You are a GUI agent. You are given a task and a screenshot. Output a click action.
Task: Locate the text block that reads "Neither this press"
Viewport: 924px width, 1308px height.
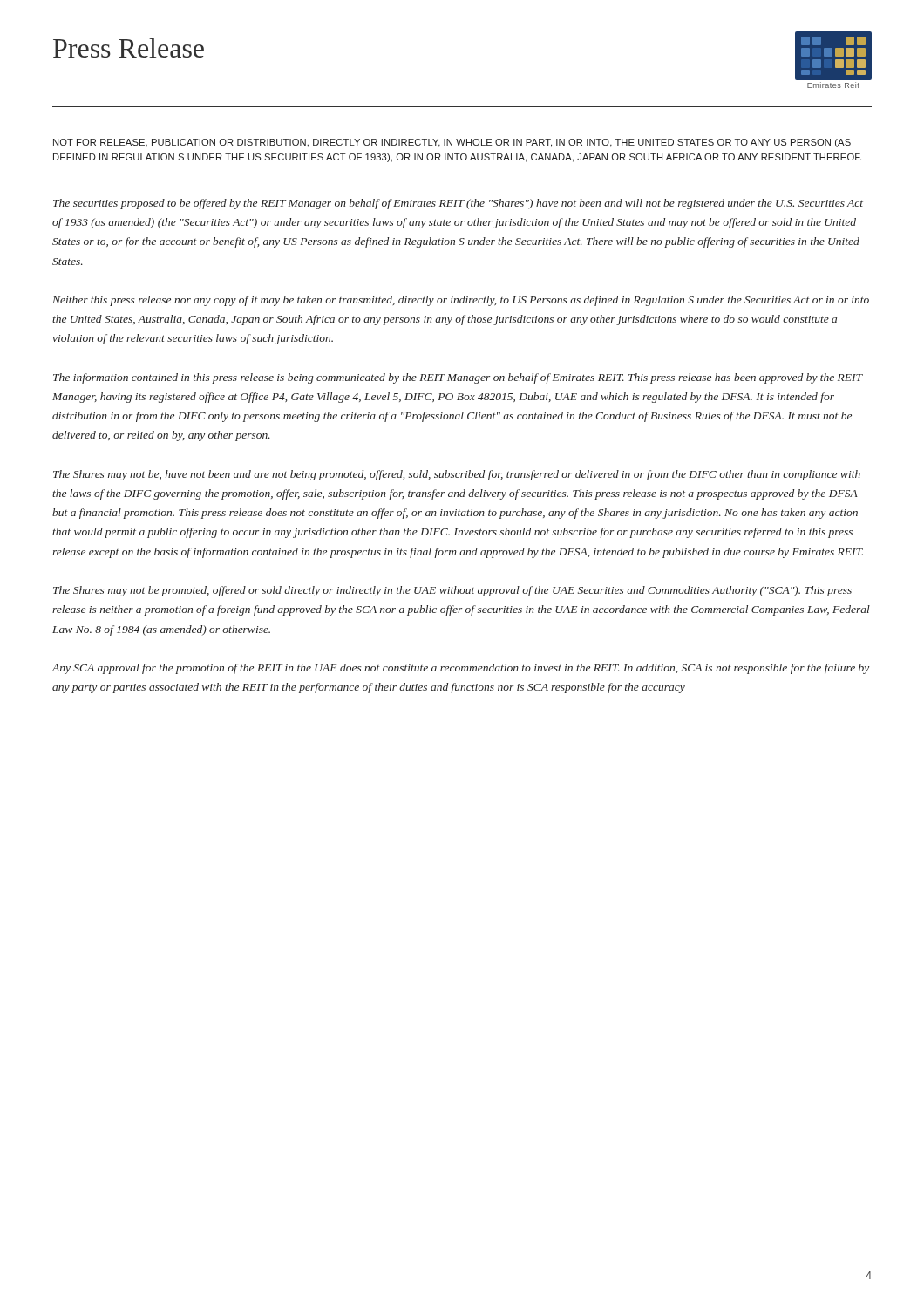[x=461, y=319]
